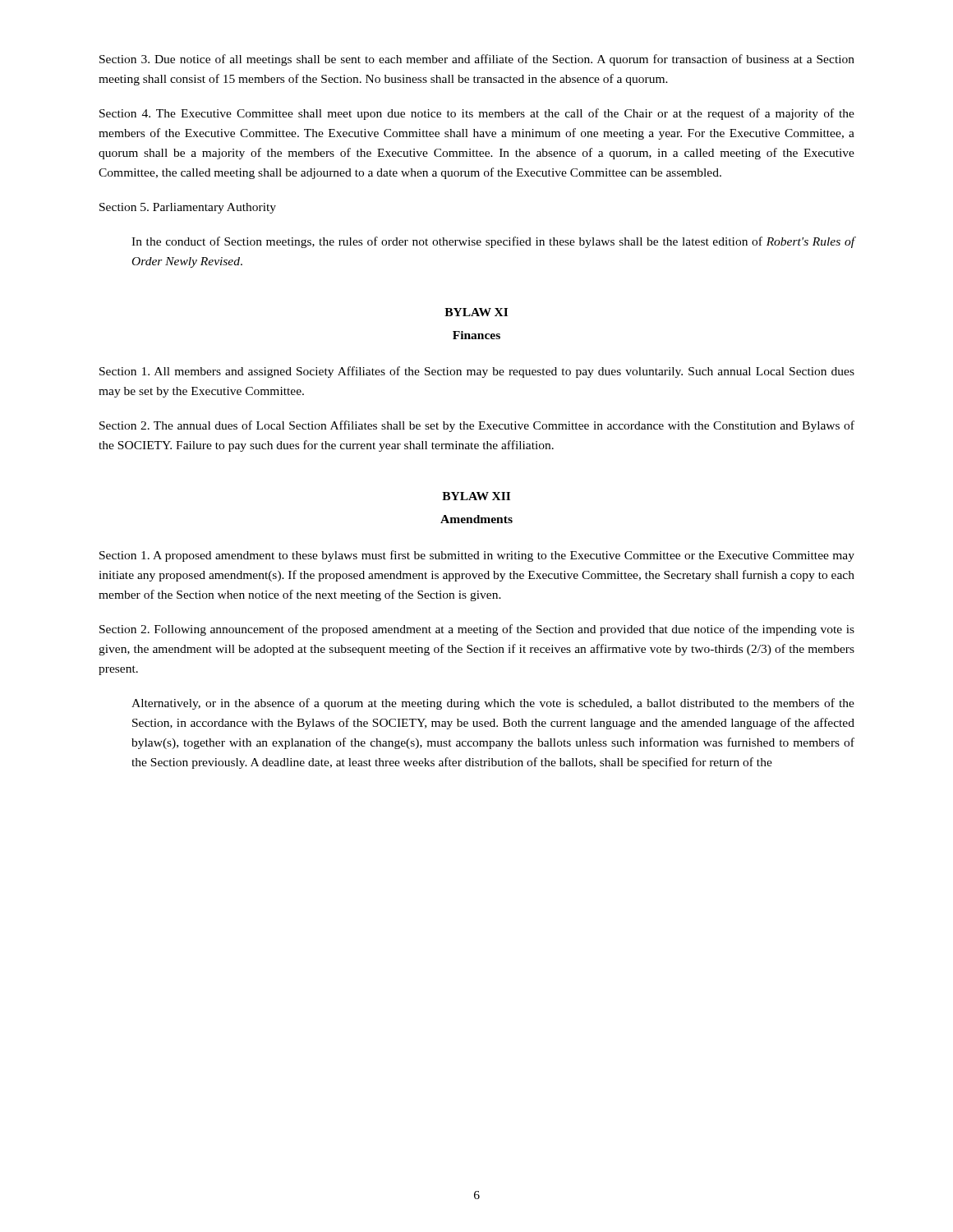The height and width of the screenshot is (1232, 953).
Task: Locate the block of text that opens with "In the conduct of Section meetings, the"
Action: tap(493, 251)
